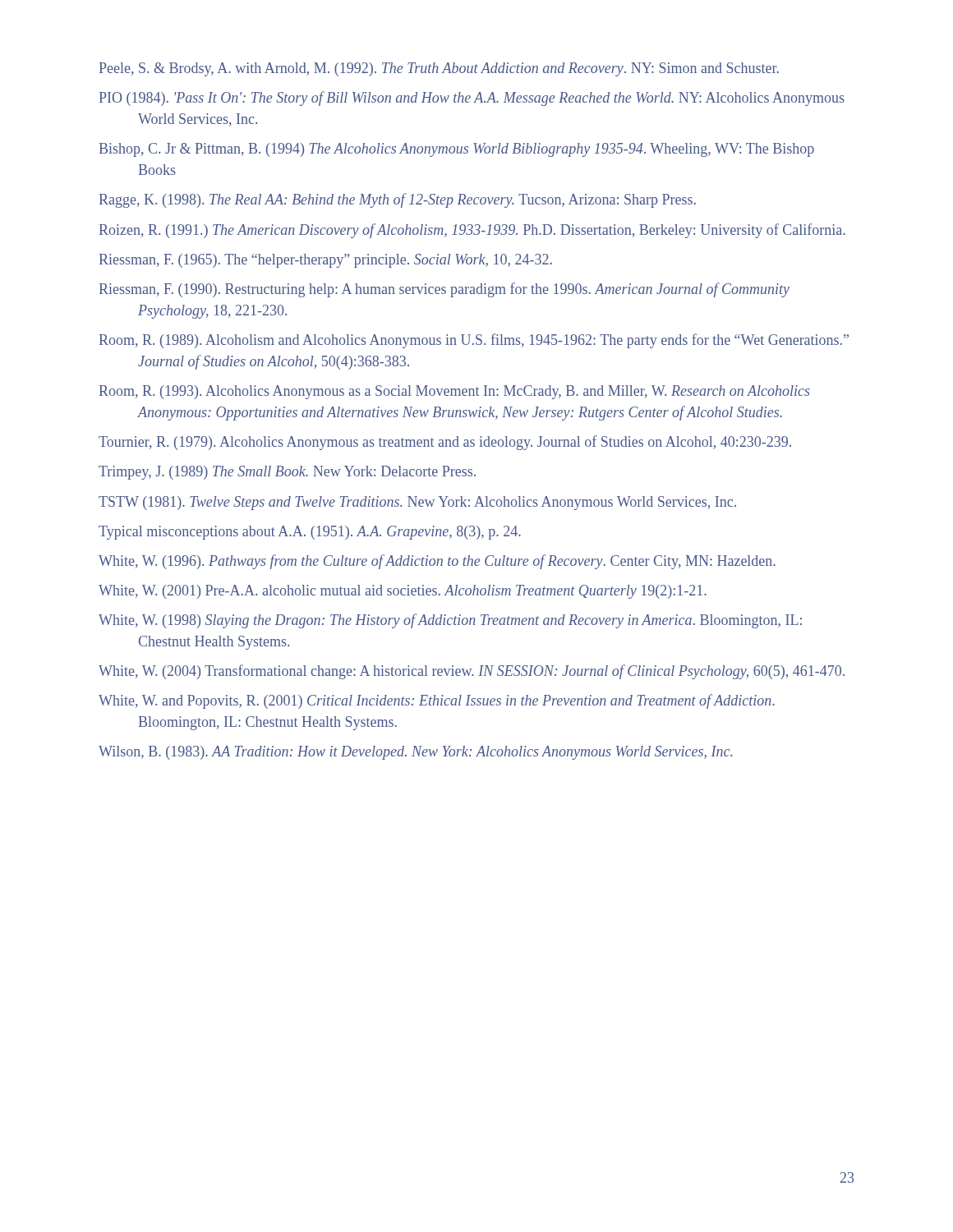Locate the element starting "White, W. (1998) Slaying the"
The height and width of the screenshot is (1232, 953).
pos(451,631)
